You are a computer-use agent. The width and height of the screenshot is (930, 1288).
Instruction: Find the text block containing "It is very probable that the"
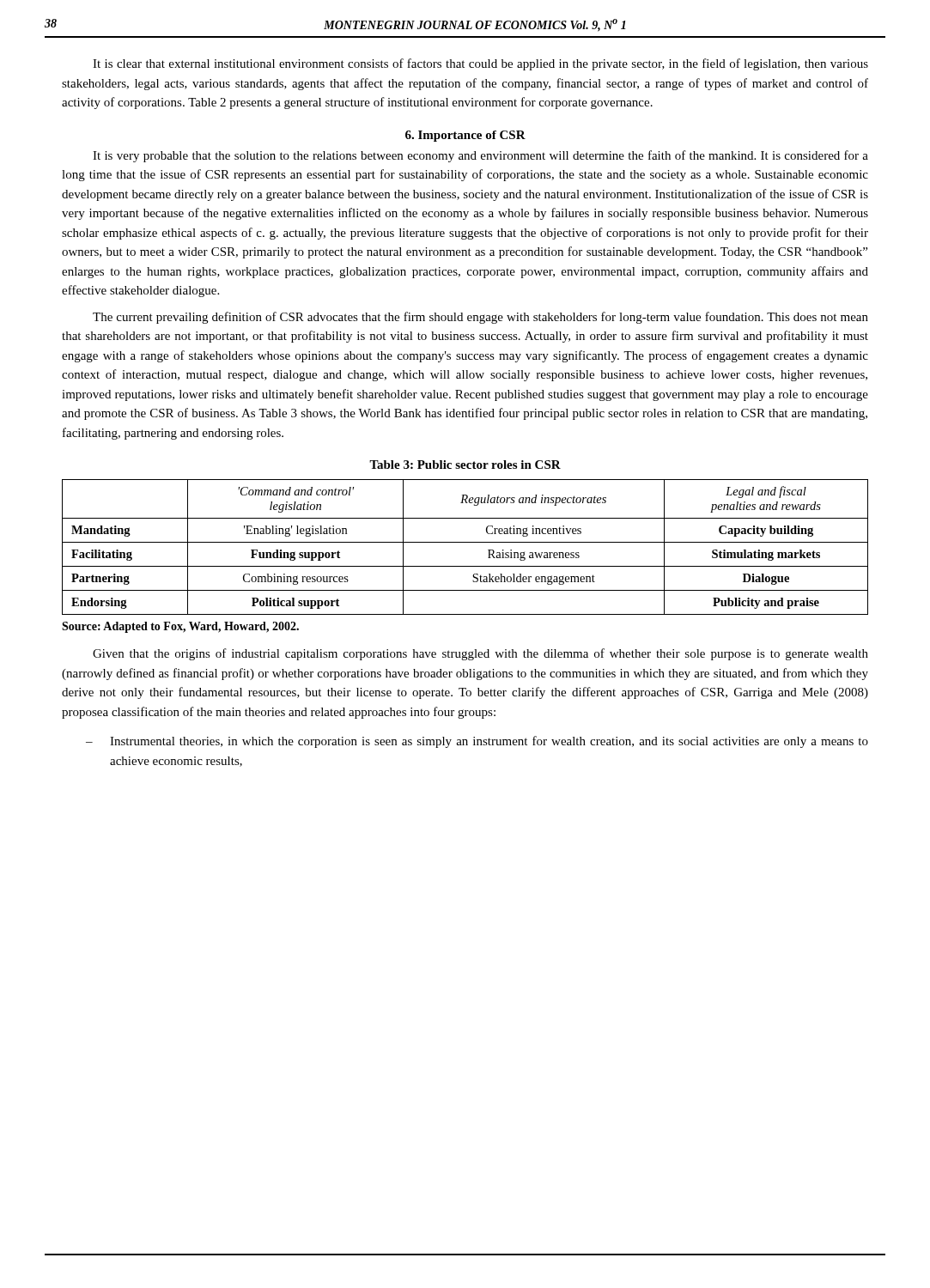pyautogui.click(x=465, y=223)
